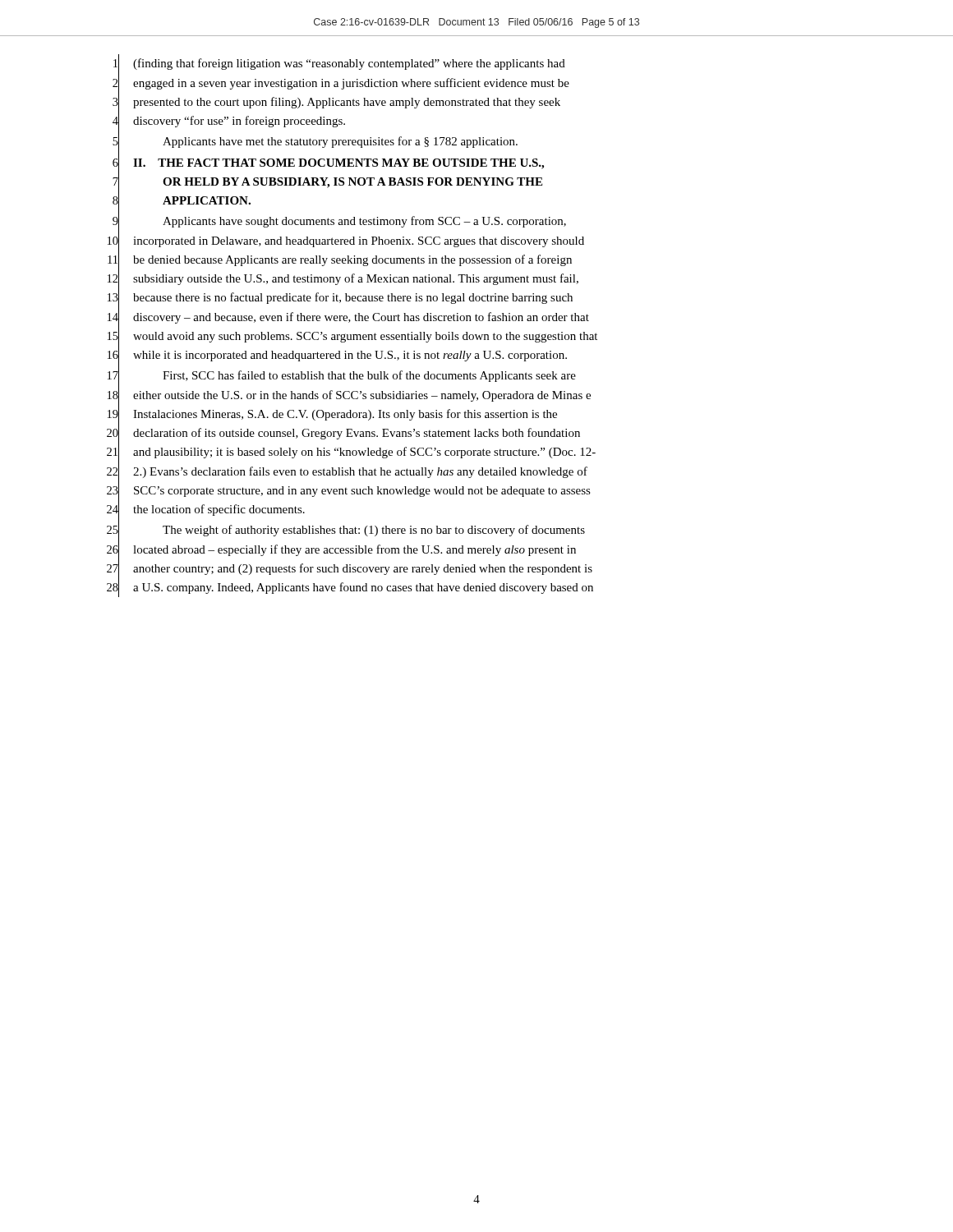Click on the text block containing "5 Applicants have"
Viewport: 953px width, 1232px height.
pos(488,142)
